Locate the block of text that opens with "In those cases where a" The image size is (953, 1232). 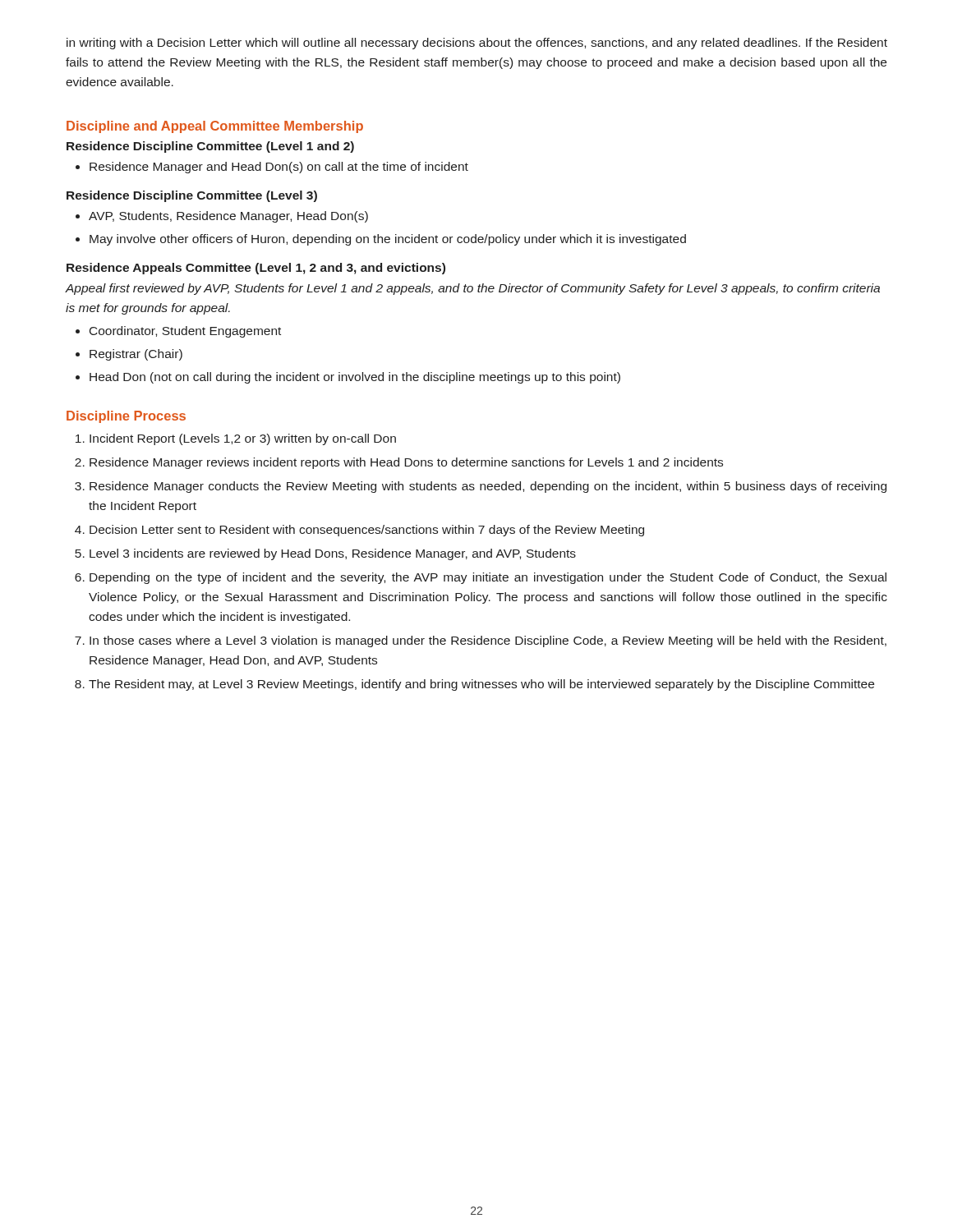(x=488, y=651)
